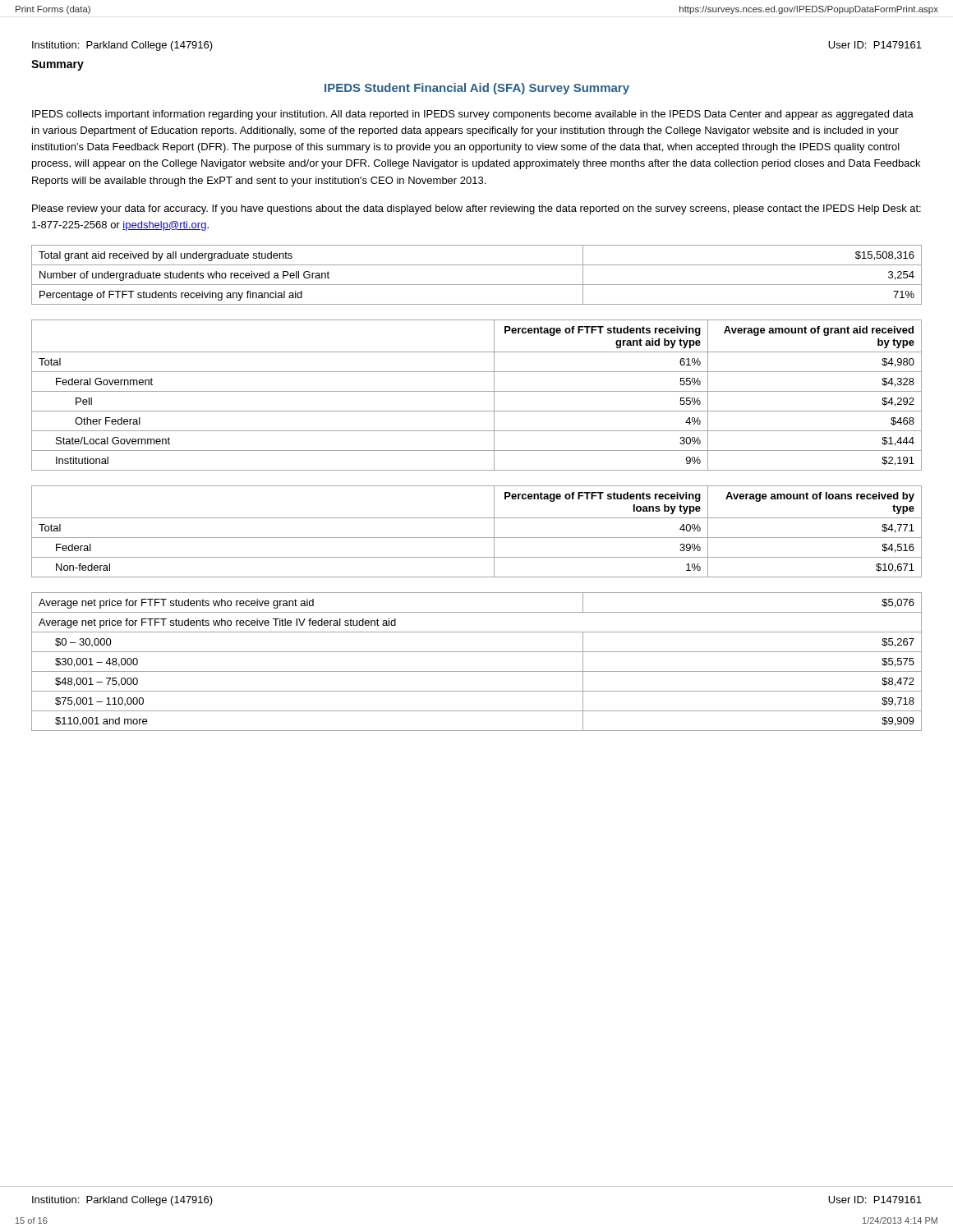Find the region starting "Please review your"

pos(476,216)
